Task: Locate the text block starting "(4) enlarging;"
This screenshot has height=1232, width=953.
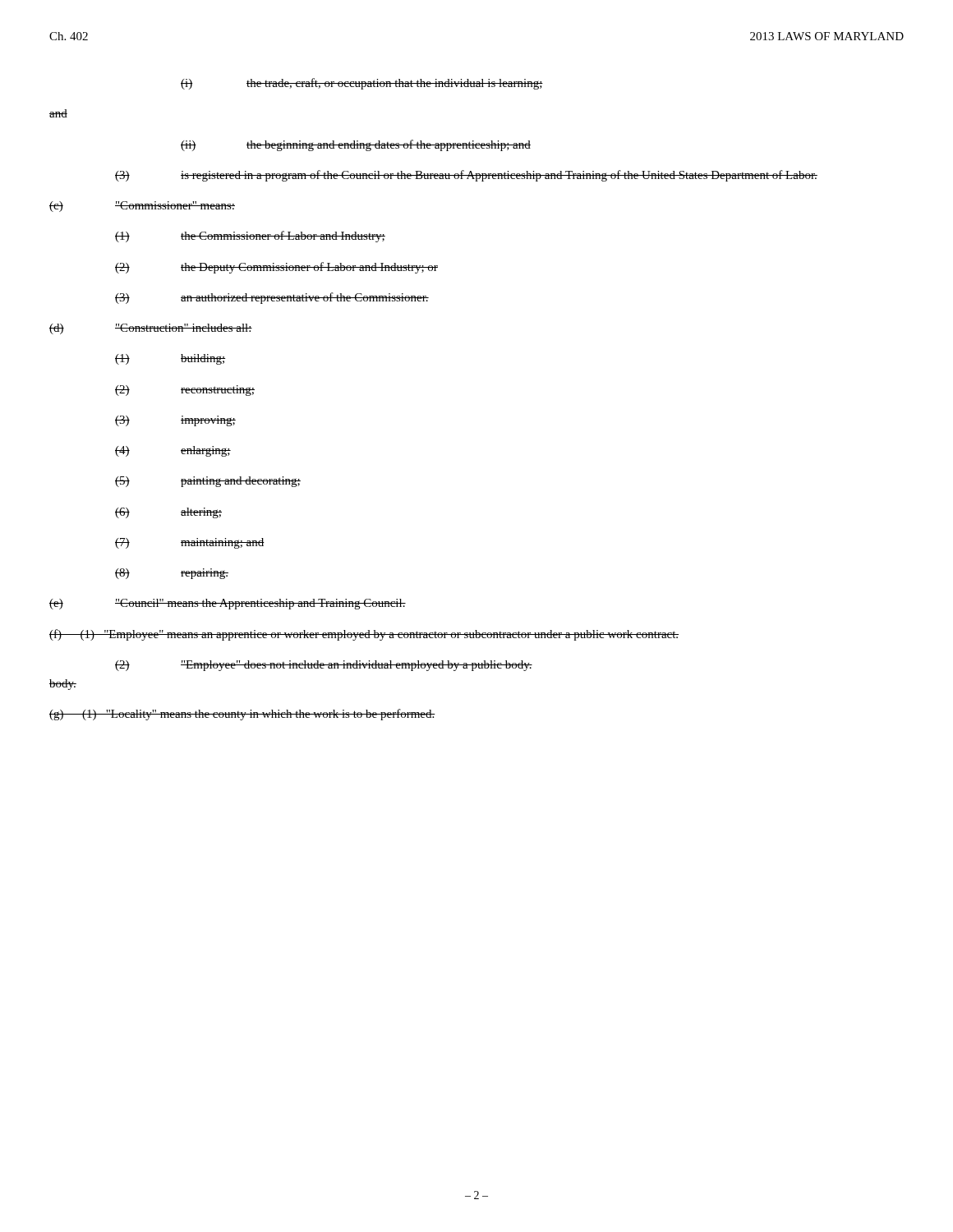Action: point(123,451)
